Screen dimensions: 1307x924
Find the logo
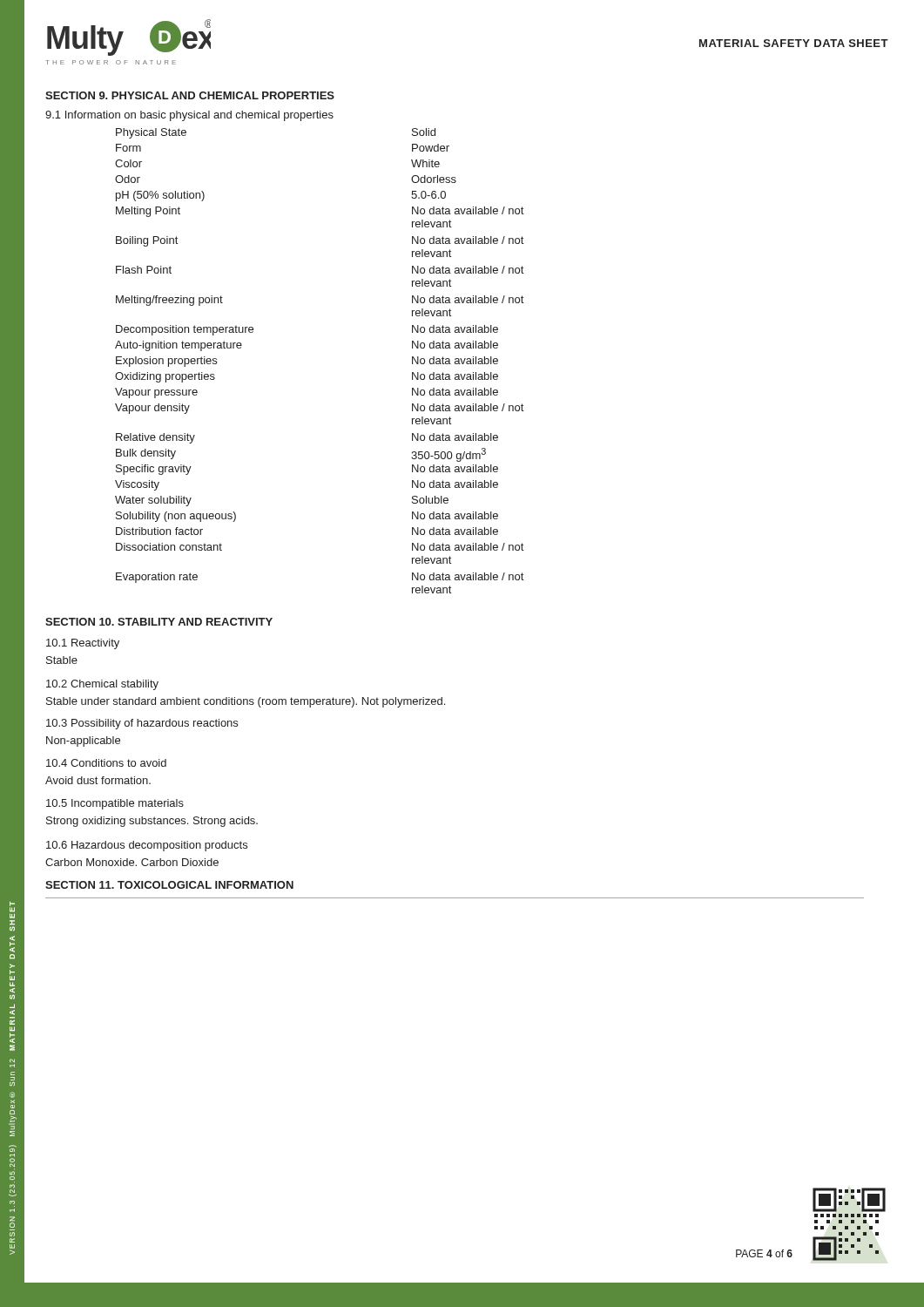coord(128,45)
